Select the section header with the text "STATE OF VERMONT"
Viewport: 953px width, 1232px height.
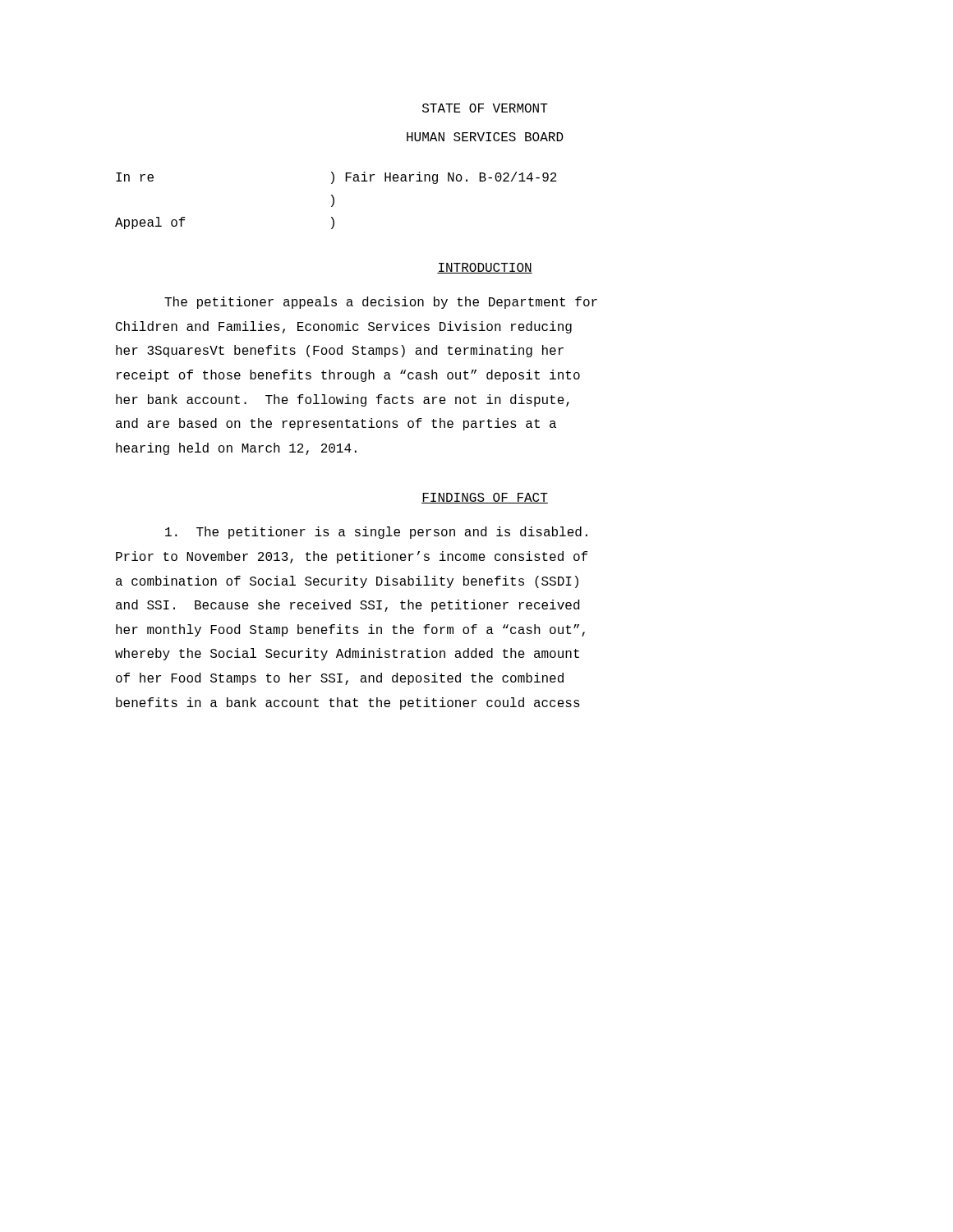[485, 109]
